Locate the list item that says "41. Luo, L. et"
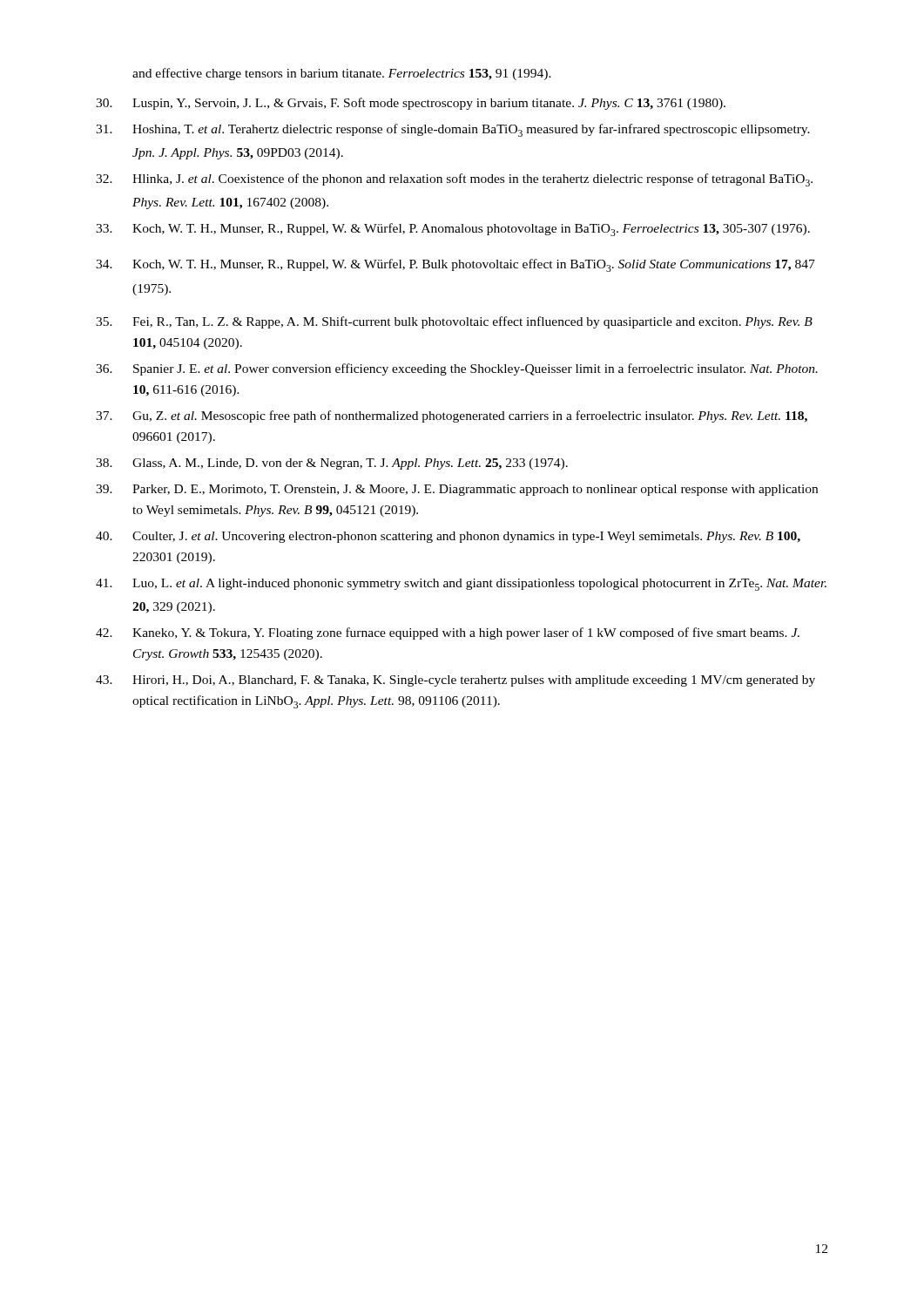This screenshot has height=1307, width=924. [x=462, y=594]
